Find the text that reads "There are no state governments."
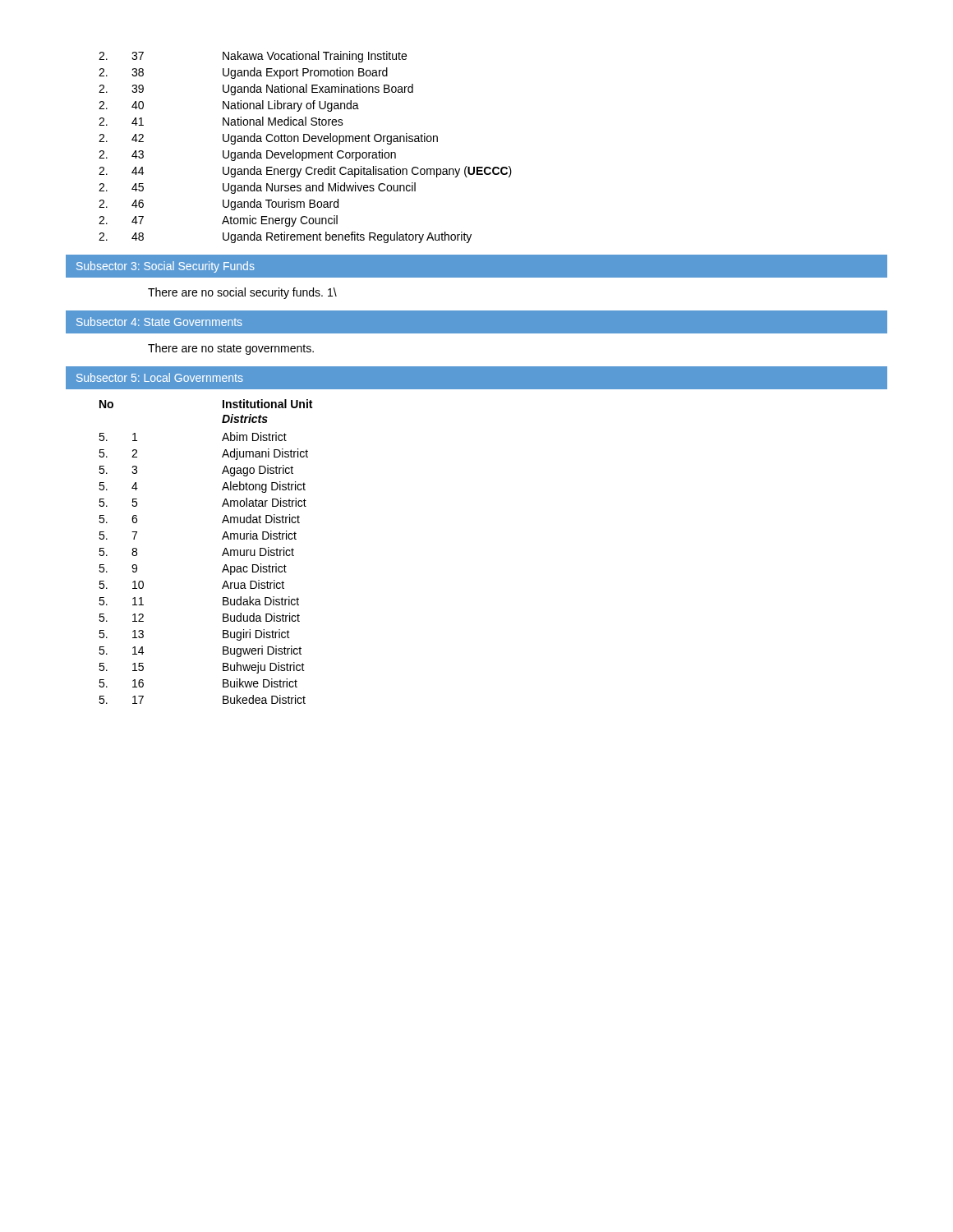The image size is (953, 1232). [231, 348]
